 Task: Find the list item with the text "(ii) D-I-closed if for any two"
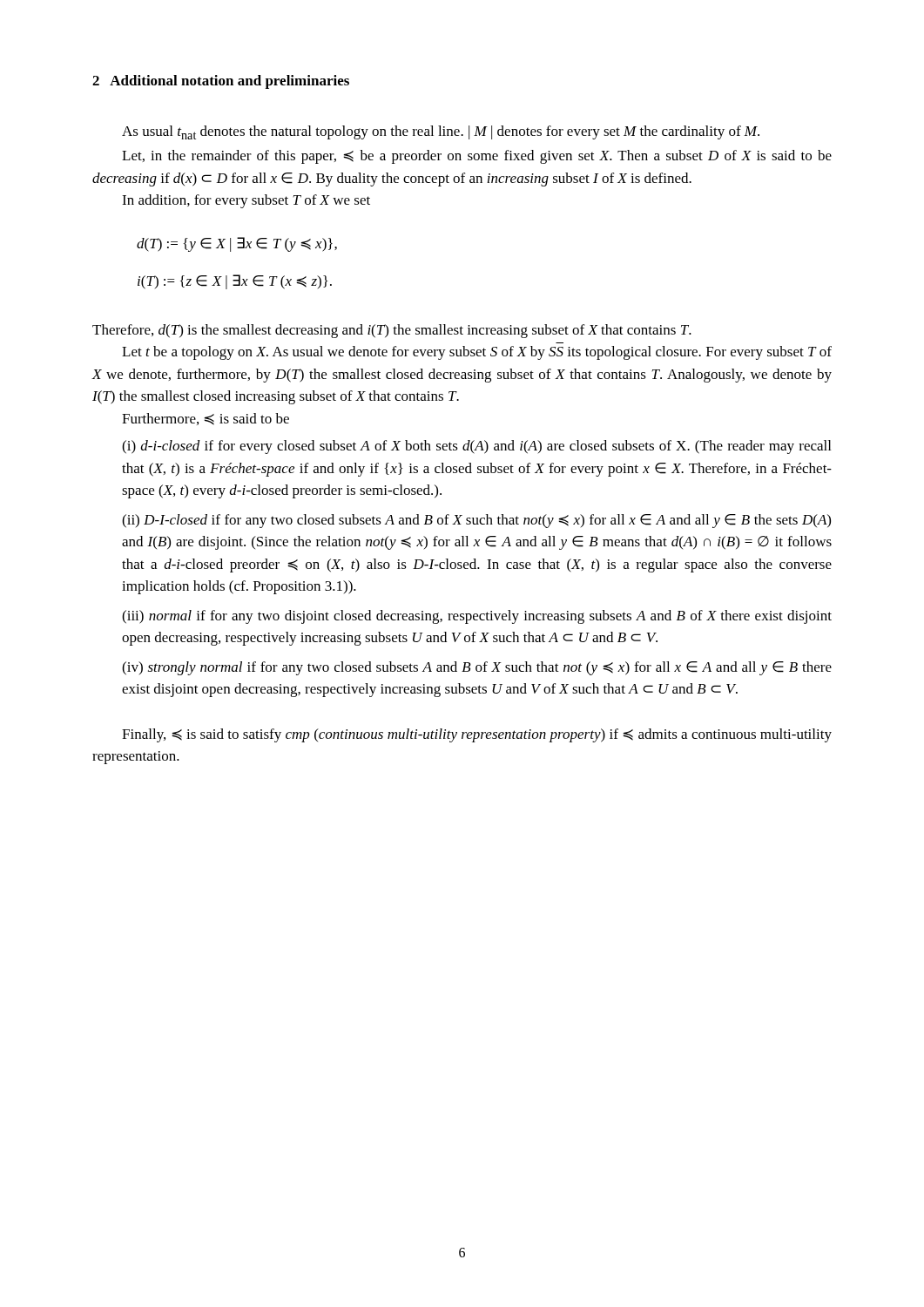coord(477,553)
